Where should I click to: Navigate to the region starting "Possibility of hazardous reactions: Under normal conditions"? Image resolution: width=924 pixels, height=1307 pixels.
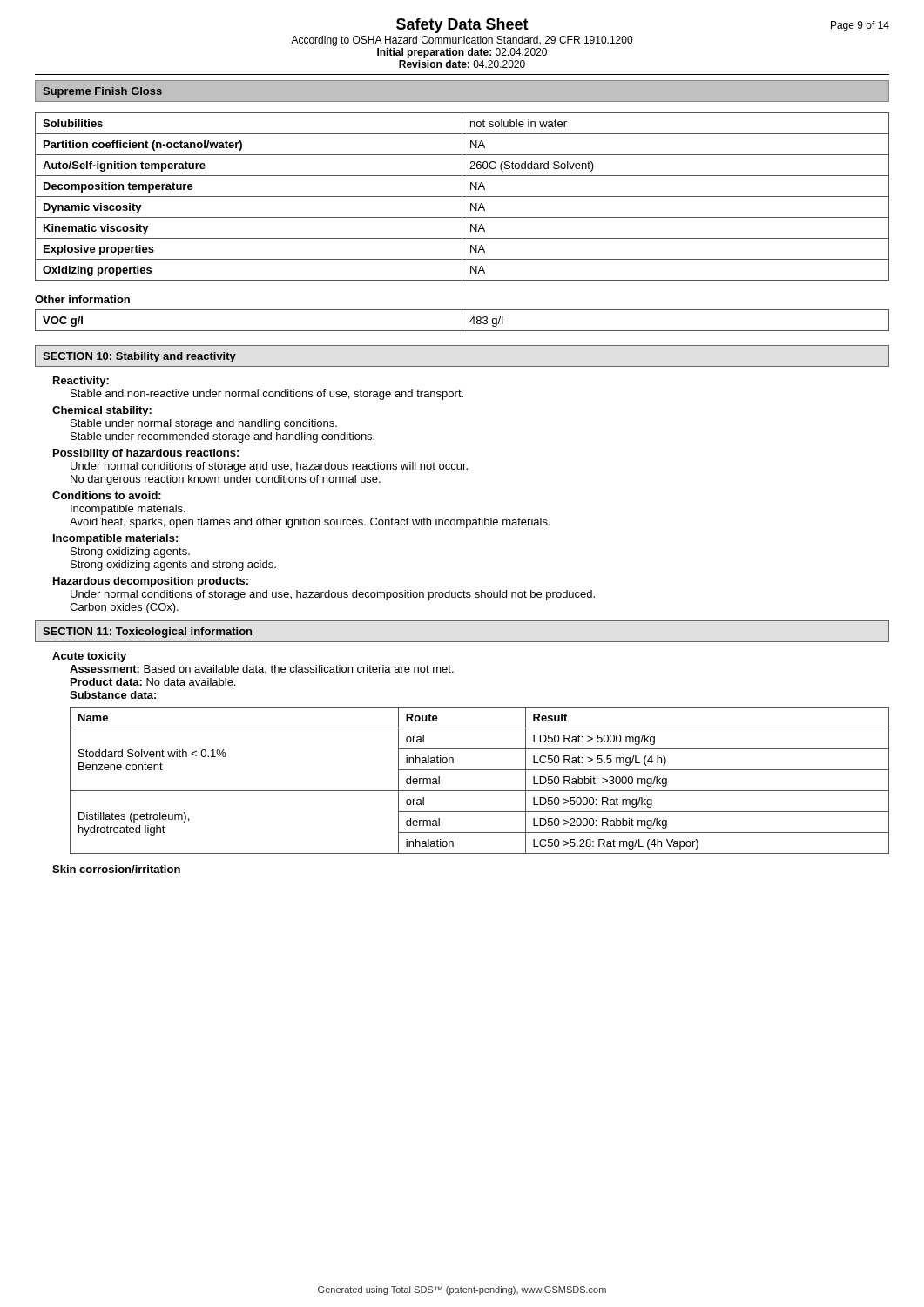pyautogui.click(x=471, y=466)
